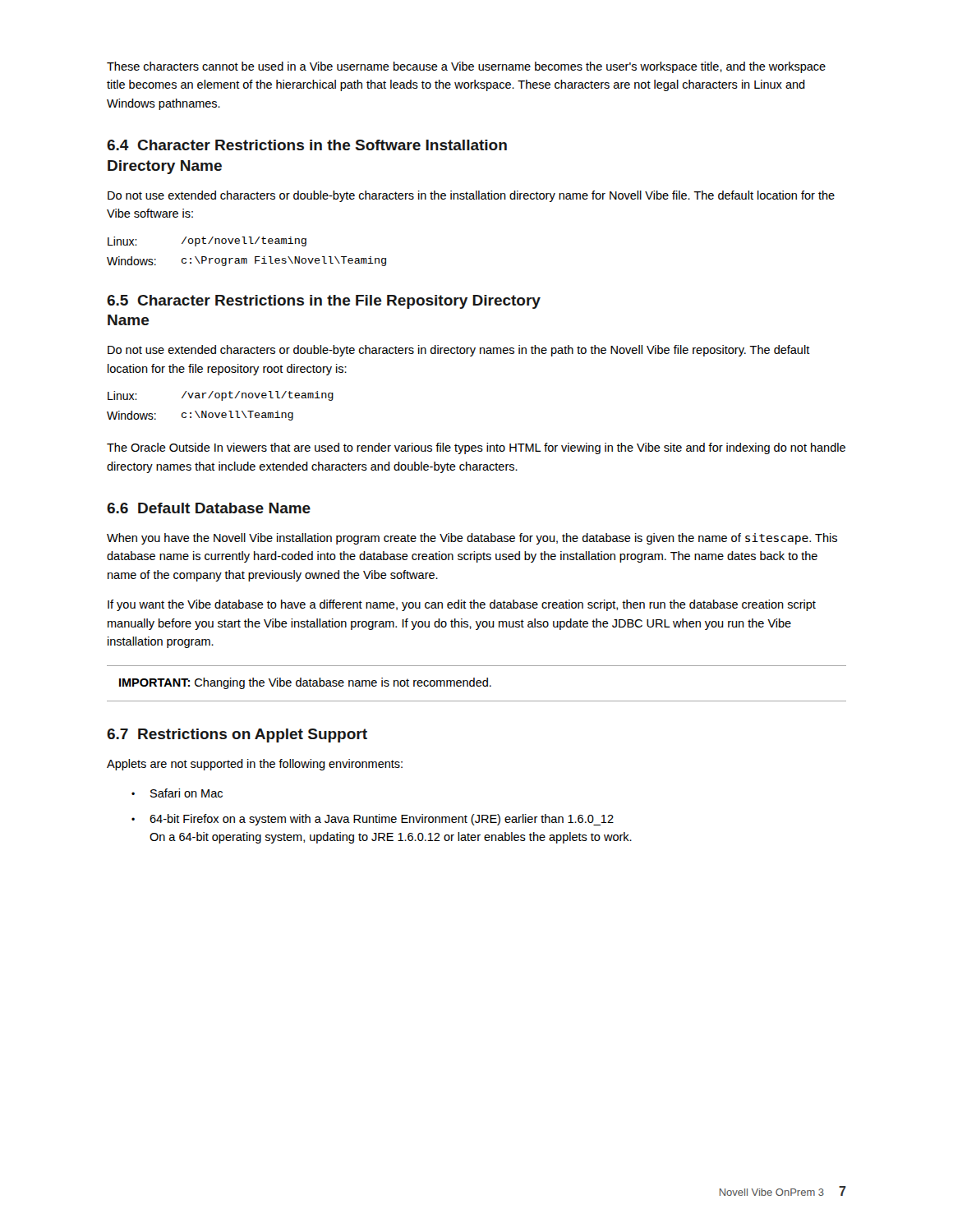
Task: Navigate to the passage starting "Linux: /opt/novell/teaming Windows: c:\Program Files\Novell\Teaming"
Action: coord(207,241)
